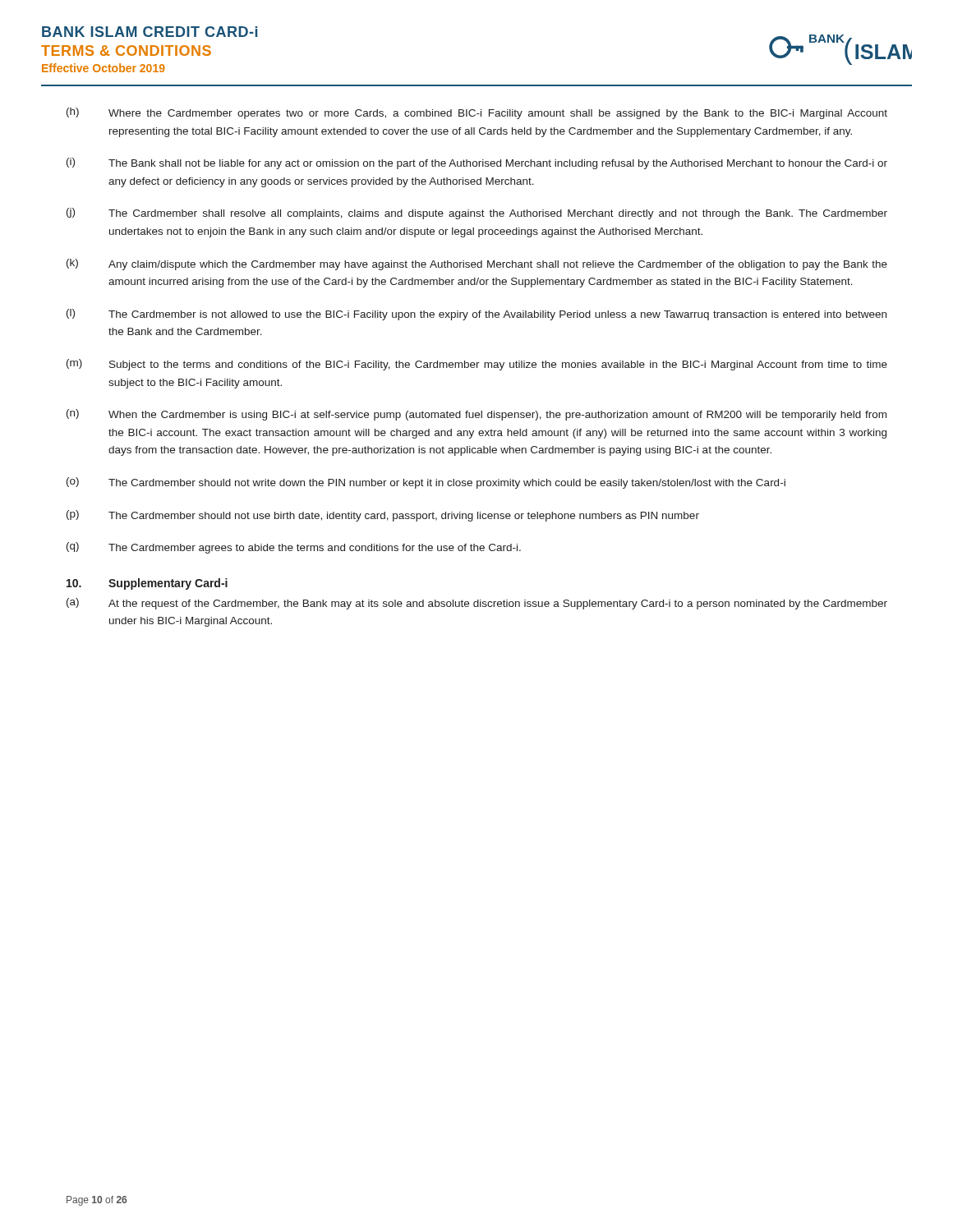The image size is (953, 1232).
Task: Find the block starting "(p) The Cardmember should not use birth"
Action: tap(382, 515)
